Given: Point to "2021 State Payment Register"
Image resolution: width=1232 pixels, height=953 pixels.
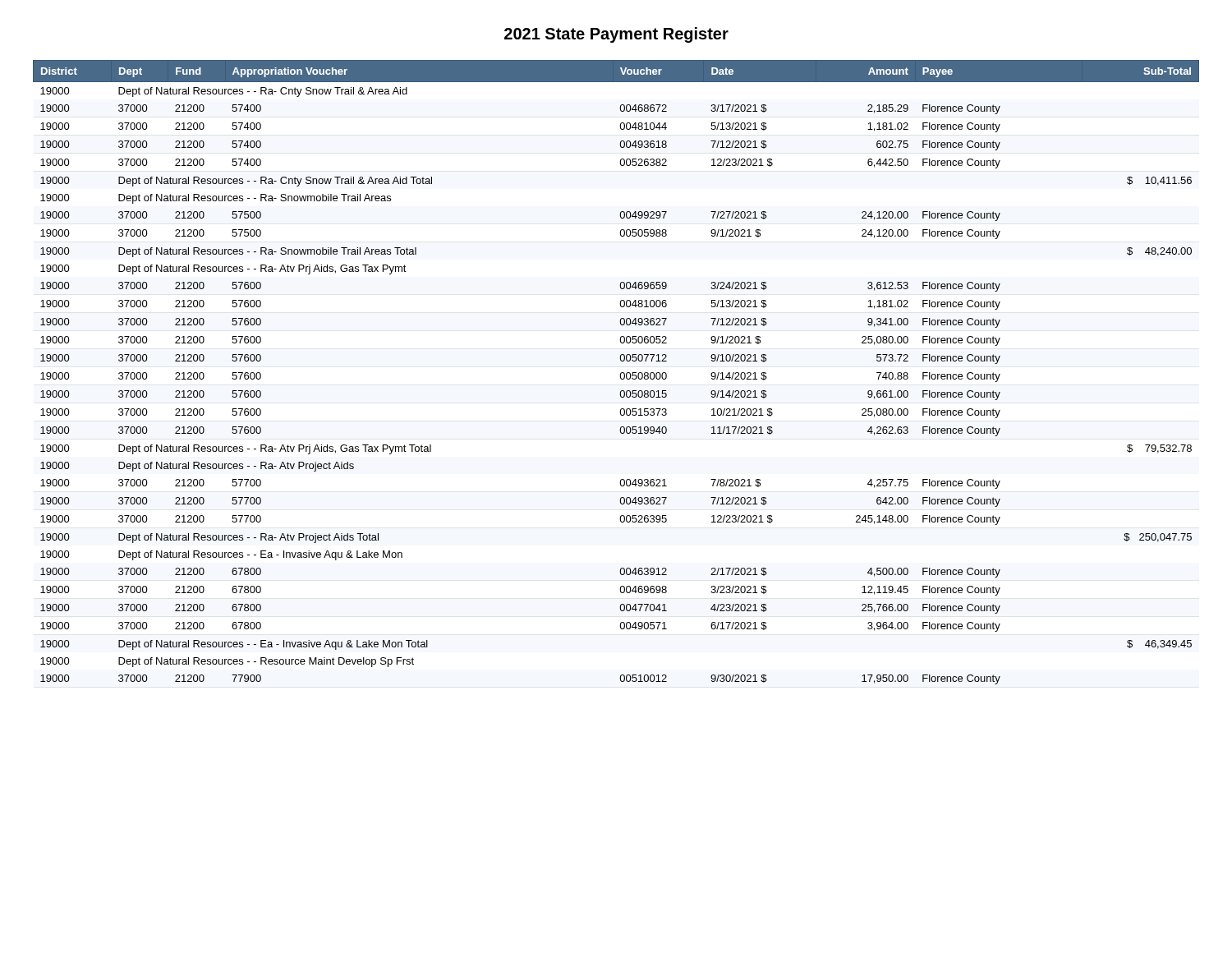Looking at the screenshot, I should (x=616, y=34).
